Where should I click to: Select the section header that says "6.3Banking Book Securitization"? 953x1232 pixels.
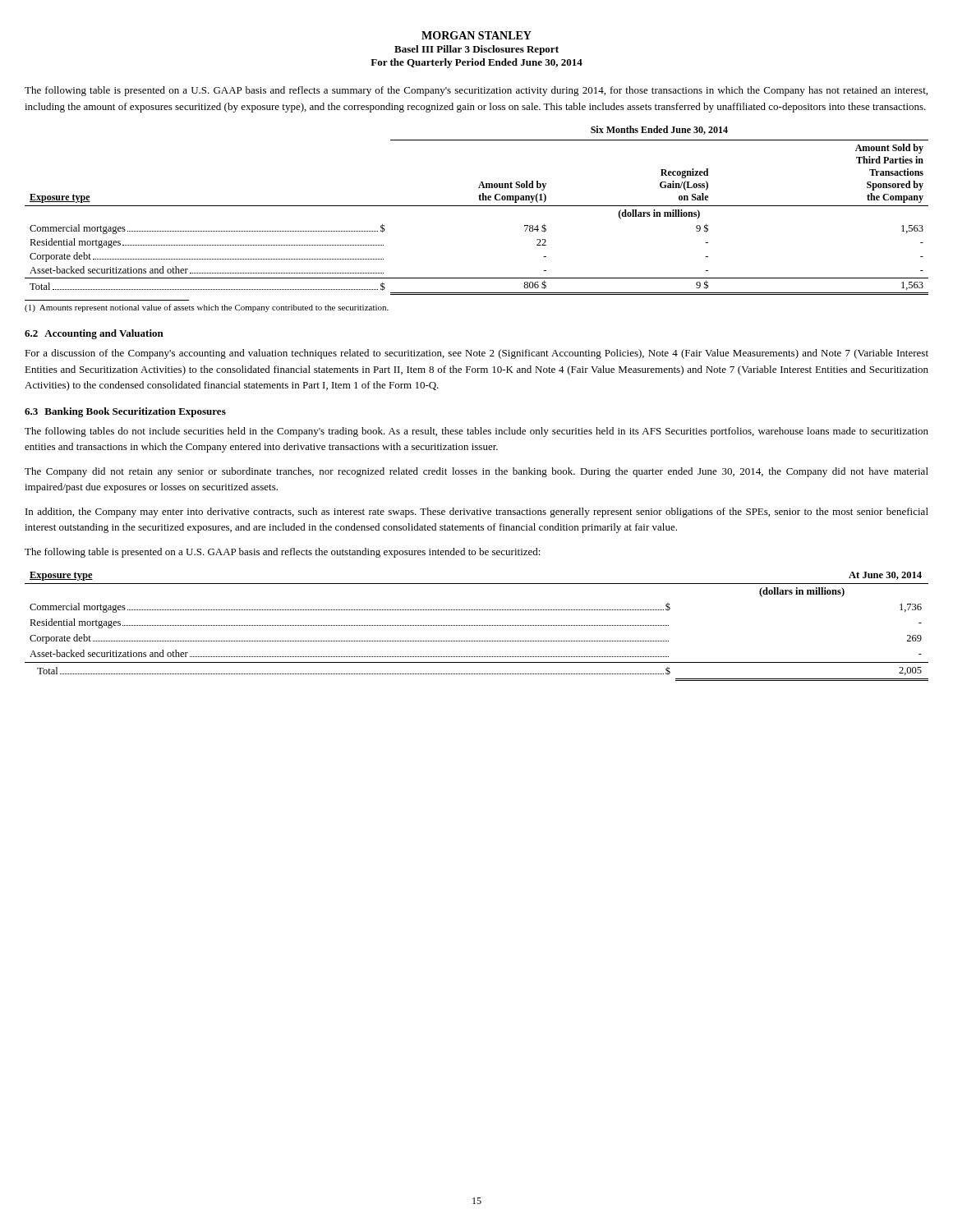point(125,411)
